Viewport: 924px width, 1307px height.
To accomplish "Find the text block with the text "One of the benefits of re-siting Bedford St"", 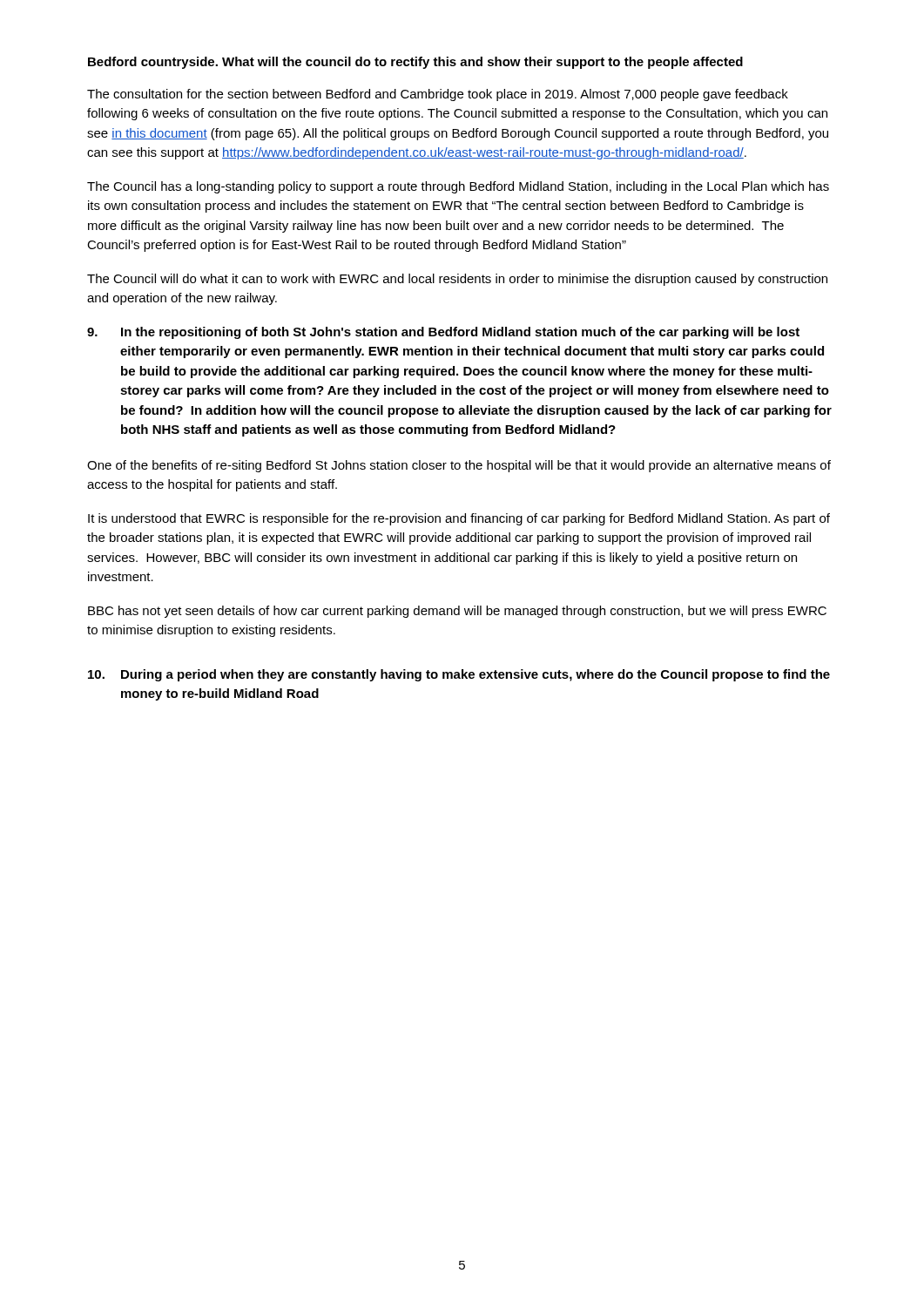I will point(459,474).
